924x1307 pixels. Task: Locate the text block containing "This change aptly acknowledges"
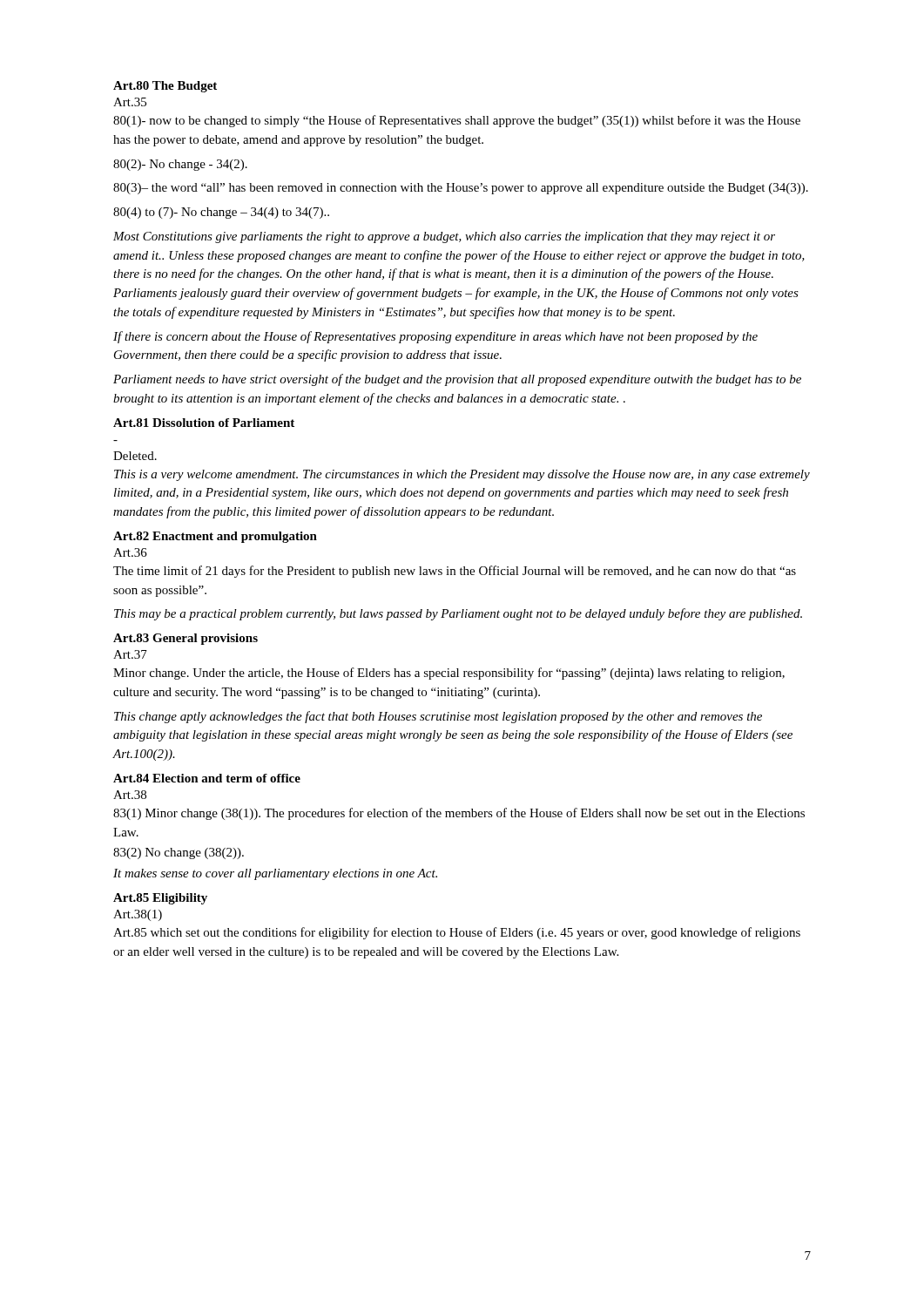(453, 735)
